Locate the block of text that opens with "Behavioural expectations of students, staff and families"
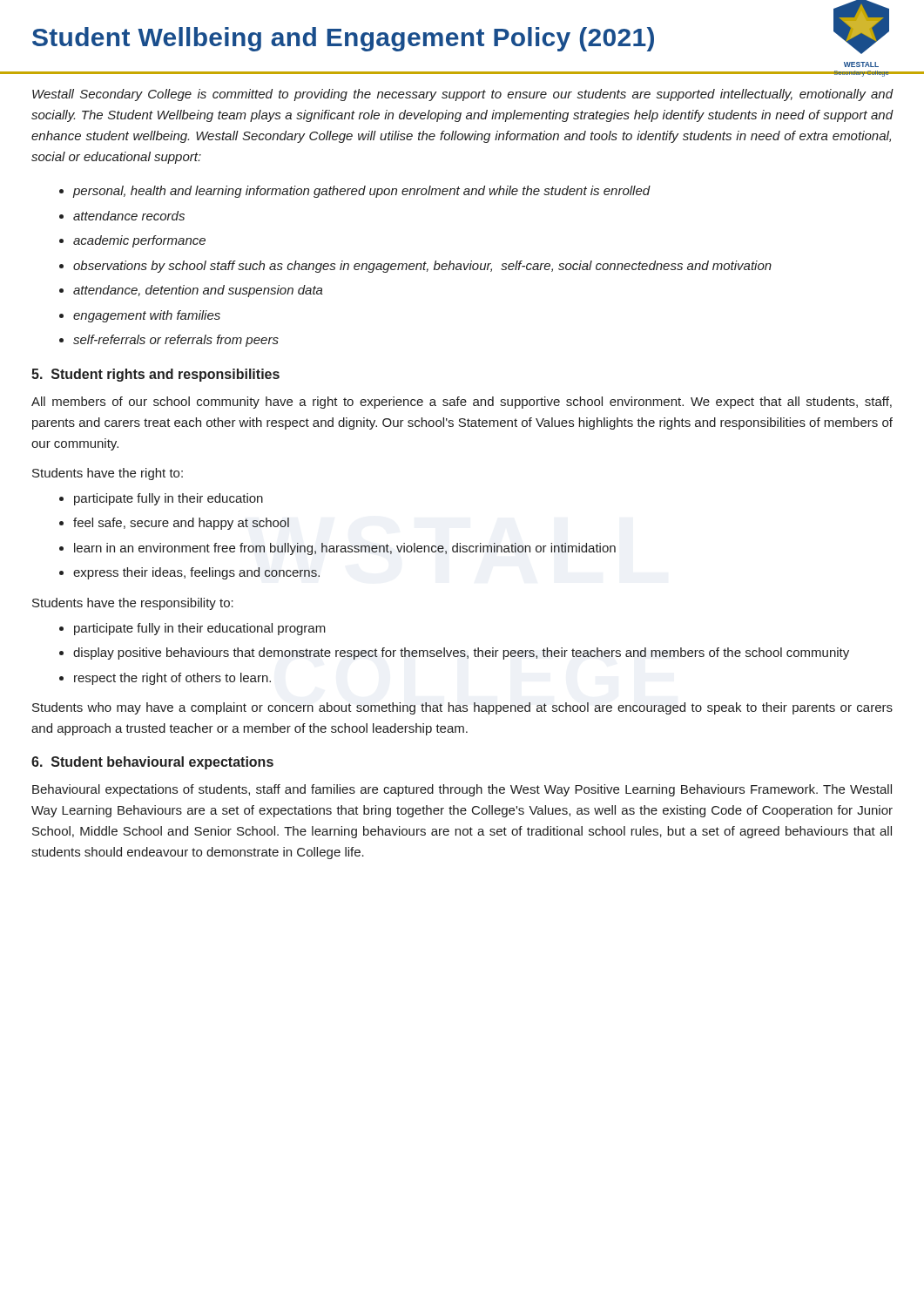This screenshot has width=924, height=1307. (x=462, y=820)
